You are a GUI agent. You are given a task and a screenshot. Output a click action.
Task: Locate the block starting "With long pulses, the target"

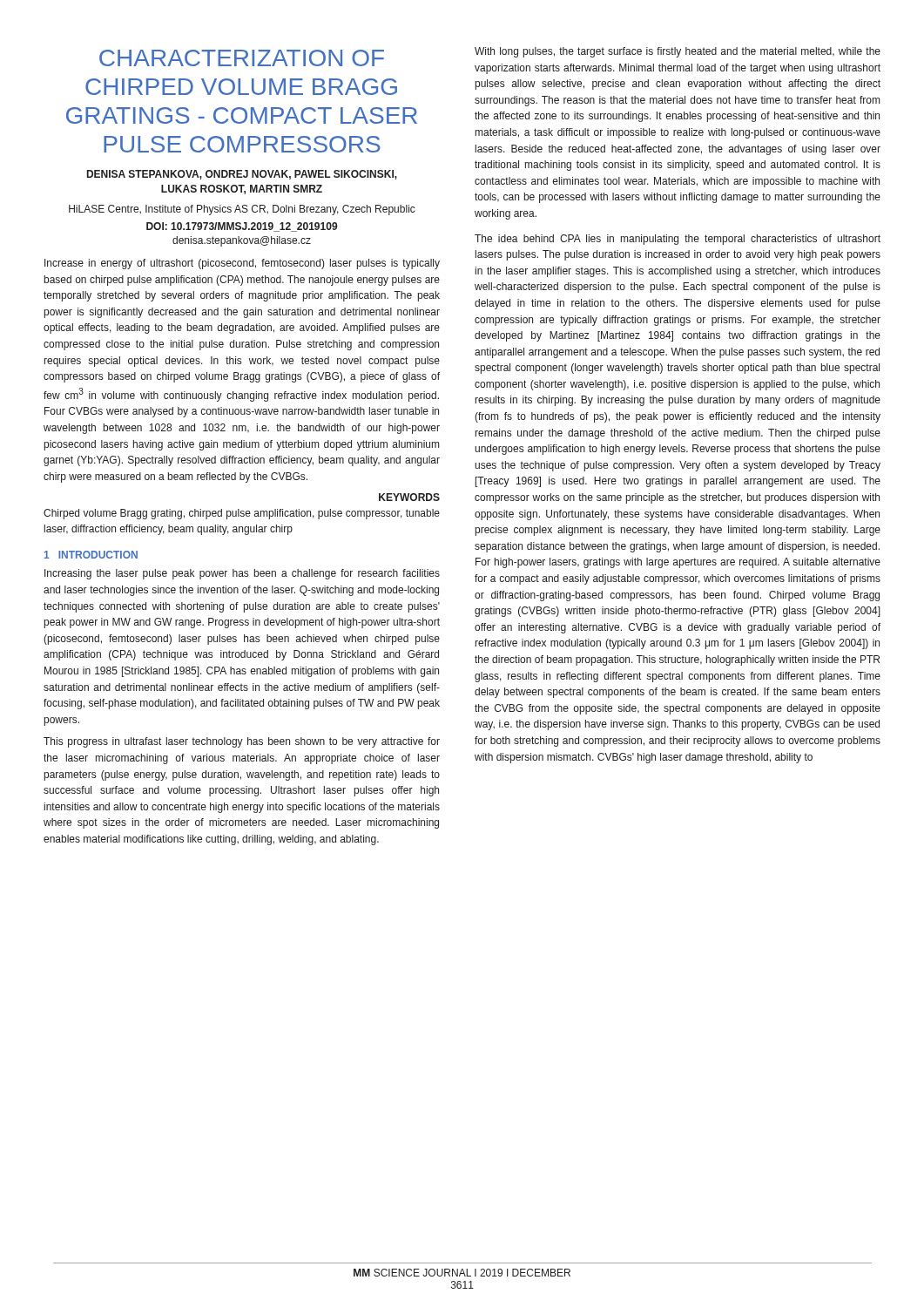coord(678,132)
